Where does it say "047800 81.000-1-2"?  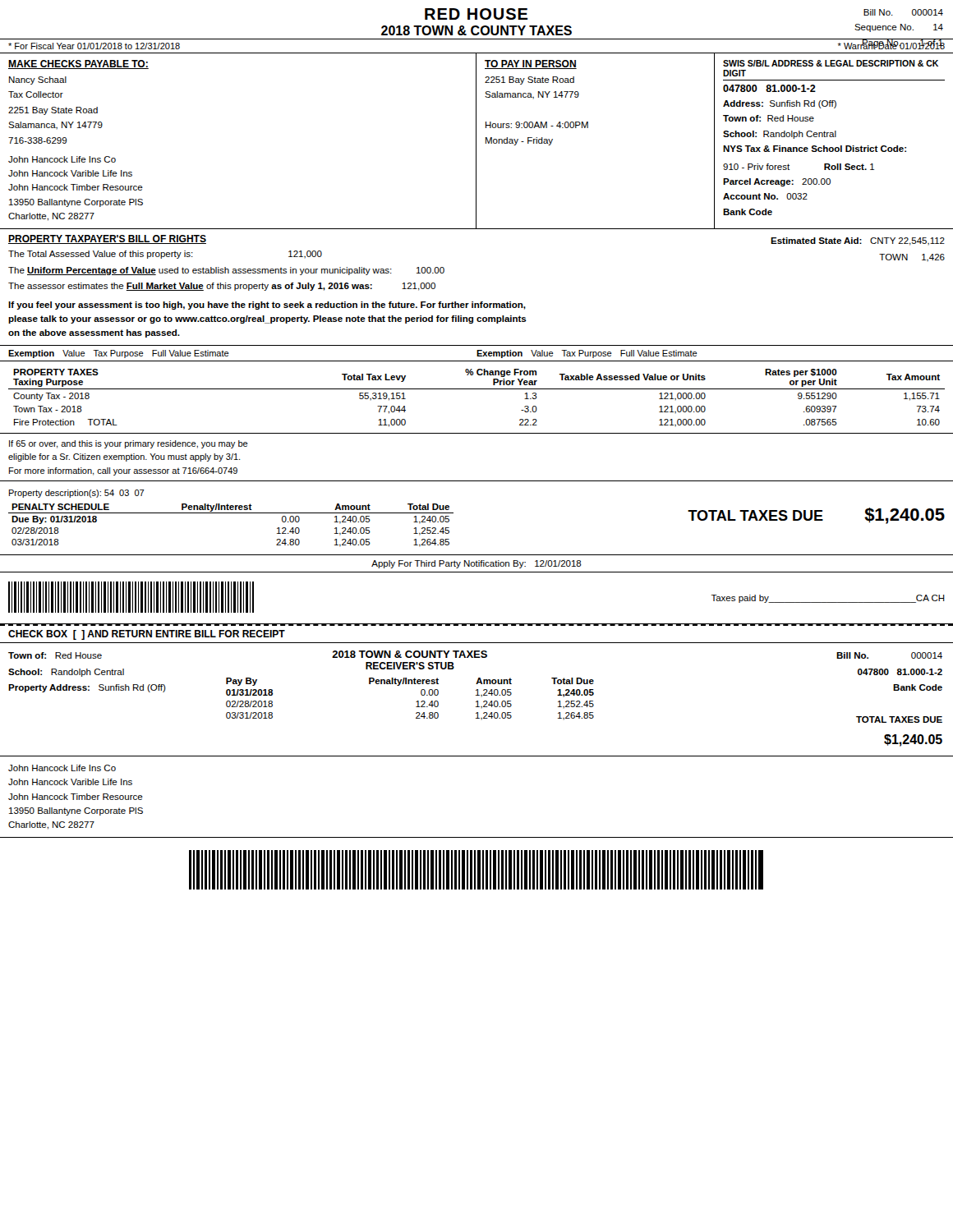point(769,89)
